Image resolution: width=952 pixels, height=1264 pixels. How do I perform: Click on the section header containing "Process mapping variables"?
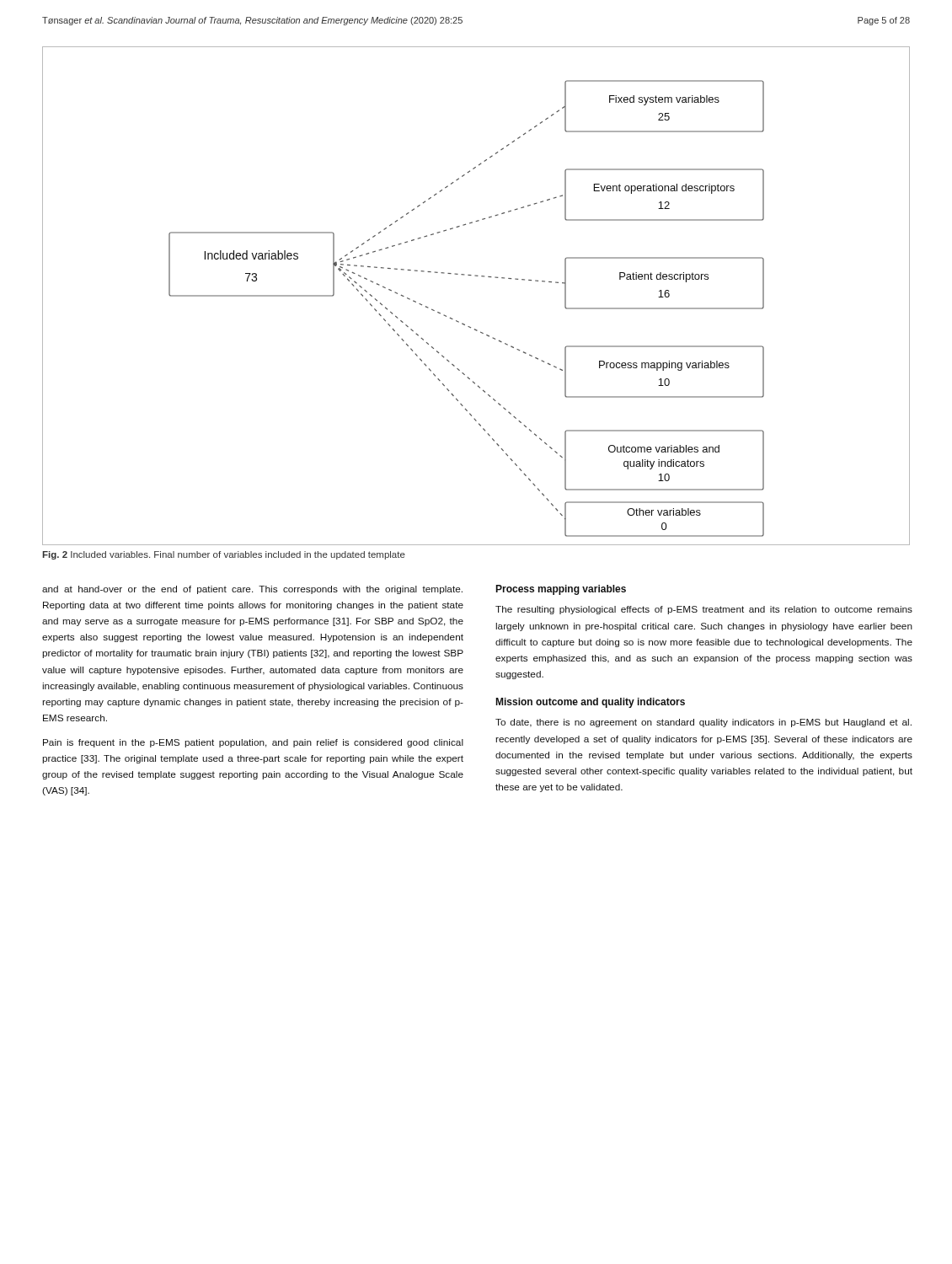(x=561, y=589)
